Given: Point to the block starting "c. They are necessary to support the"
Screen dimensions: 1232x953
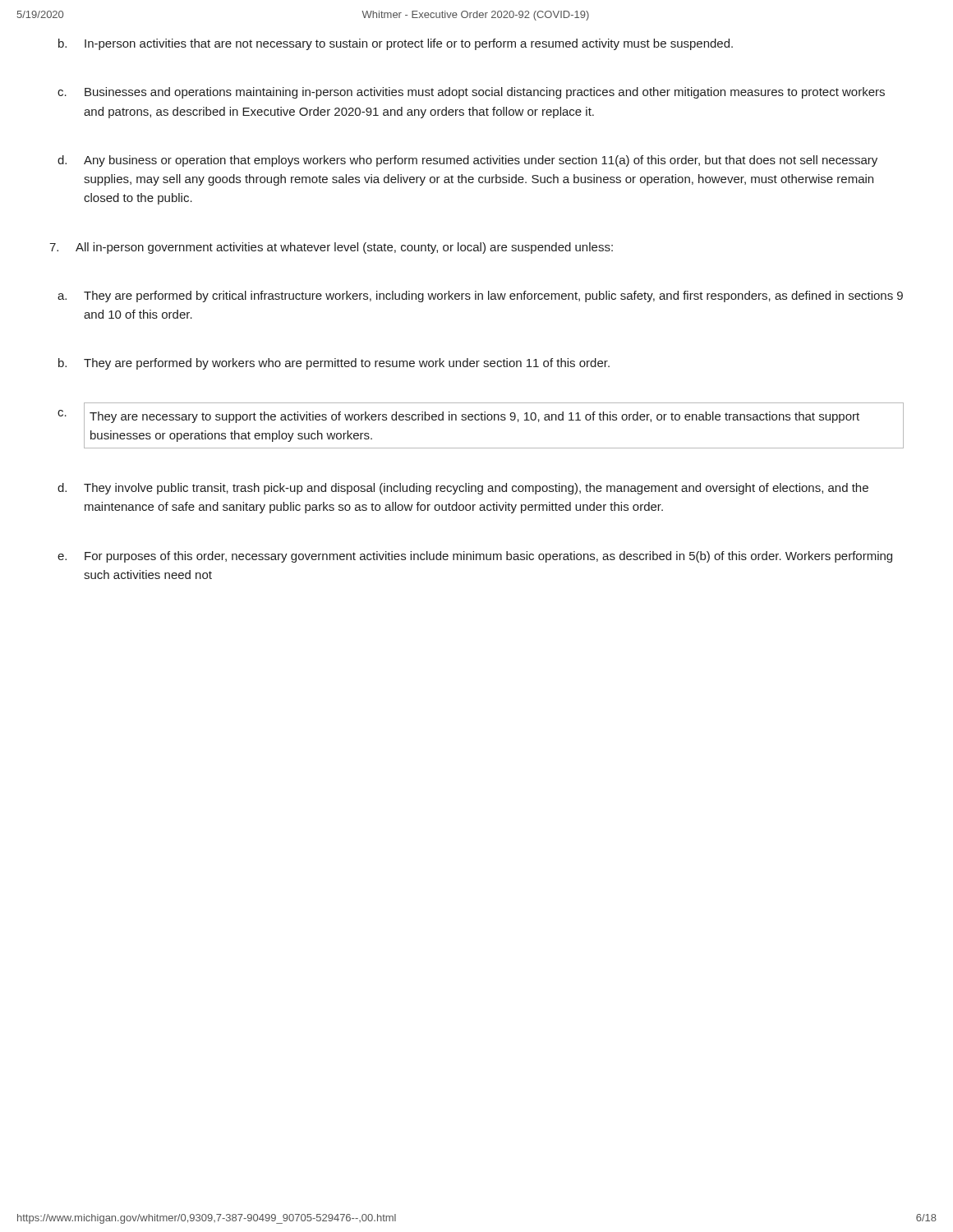Looking at the screenshot, I should pos(476,425).
